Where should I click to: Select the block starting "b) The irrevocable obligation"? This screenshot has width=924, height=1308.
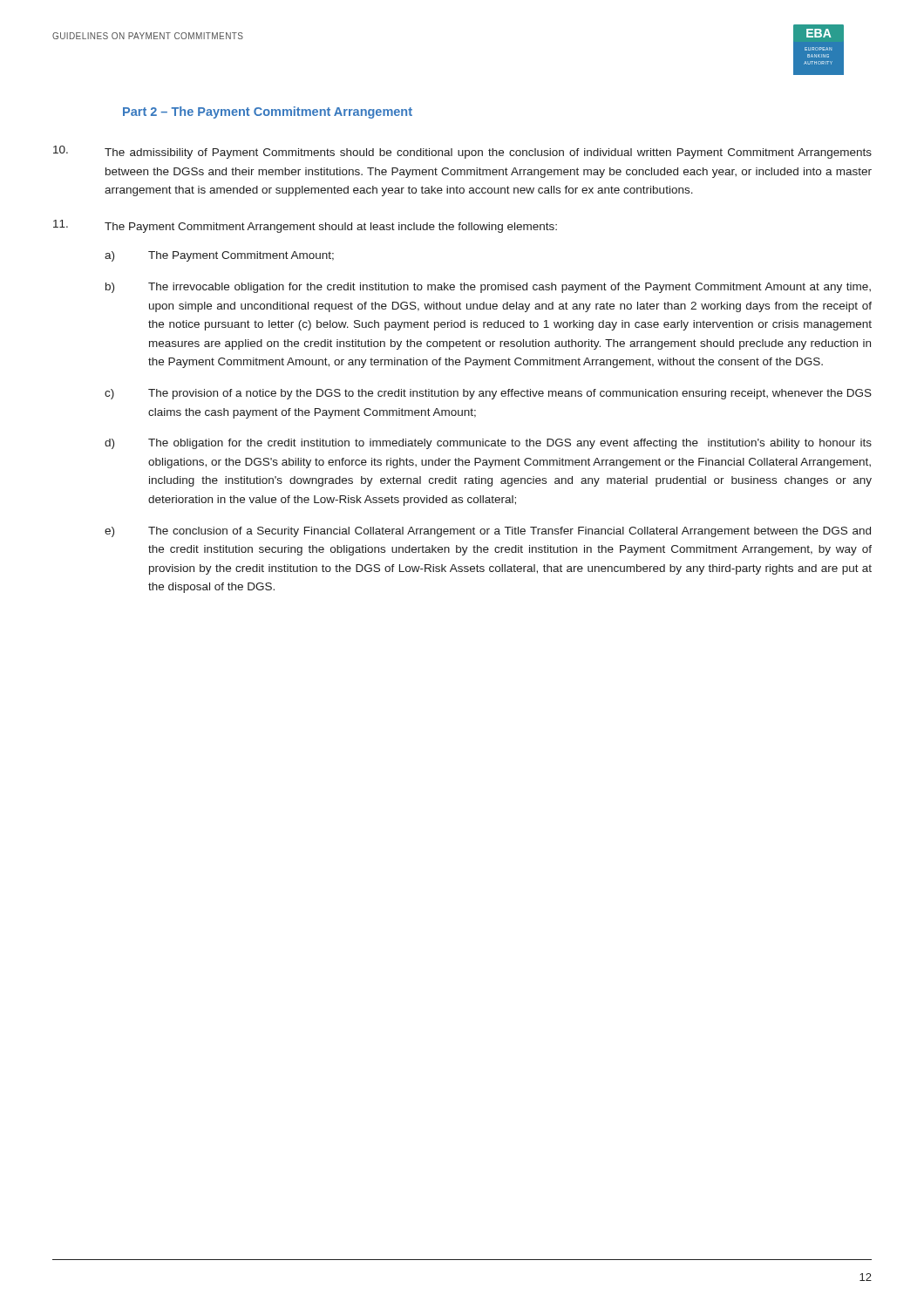488,324
